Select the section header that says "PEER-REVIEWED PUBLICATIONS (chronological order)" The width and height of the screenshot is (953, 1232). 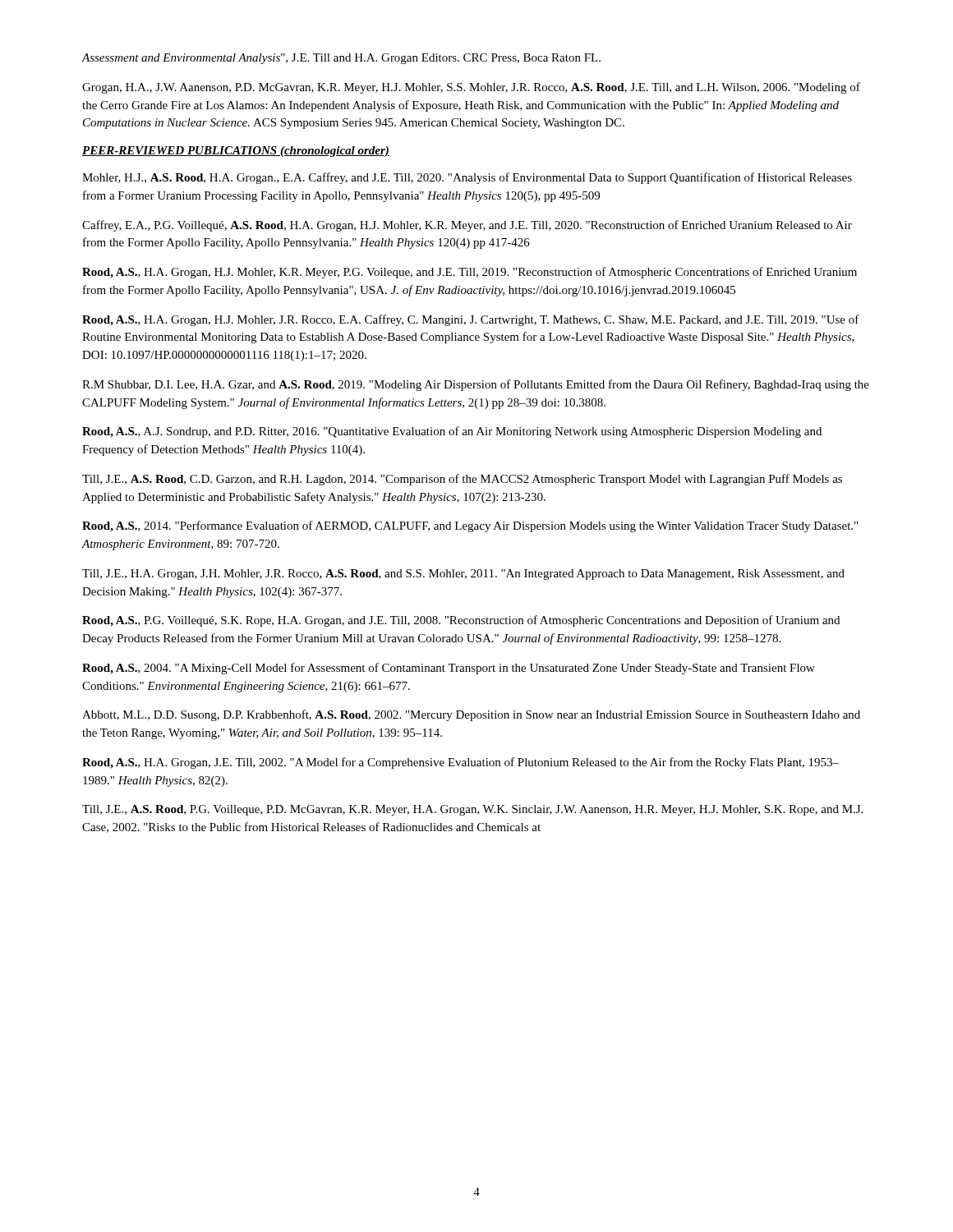click(x=236, y=150)
